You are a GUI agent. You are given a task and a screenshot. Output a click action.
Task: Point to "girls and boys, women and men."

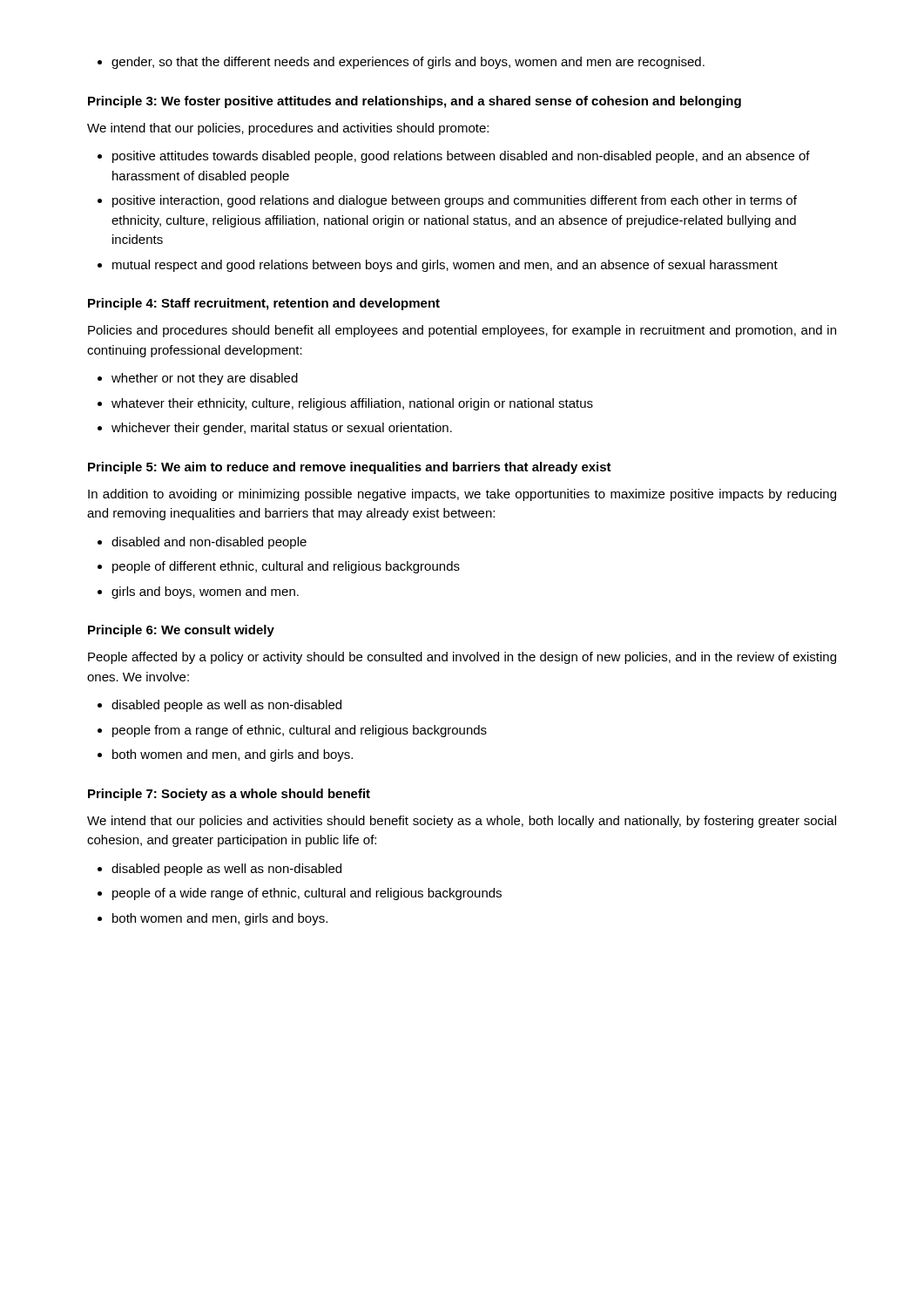click(205, 591)
